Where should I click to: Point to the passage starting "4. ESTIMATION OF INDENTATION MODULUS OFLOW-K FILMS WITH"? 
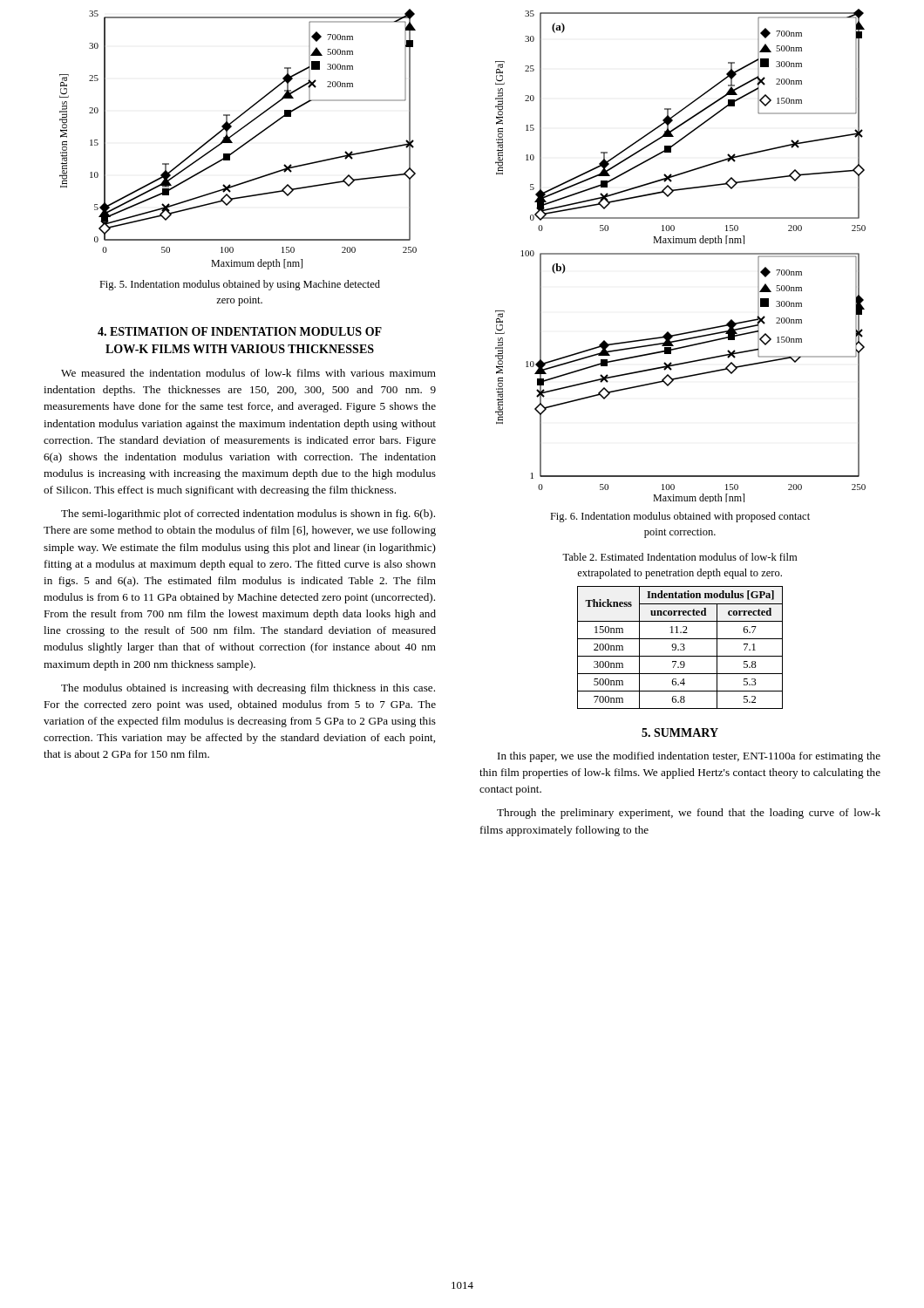click(x=240, y=340)
